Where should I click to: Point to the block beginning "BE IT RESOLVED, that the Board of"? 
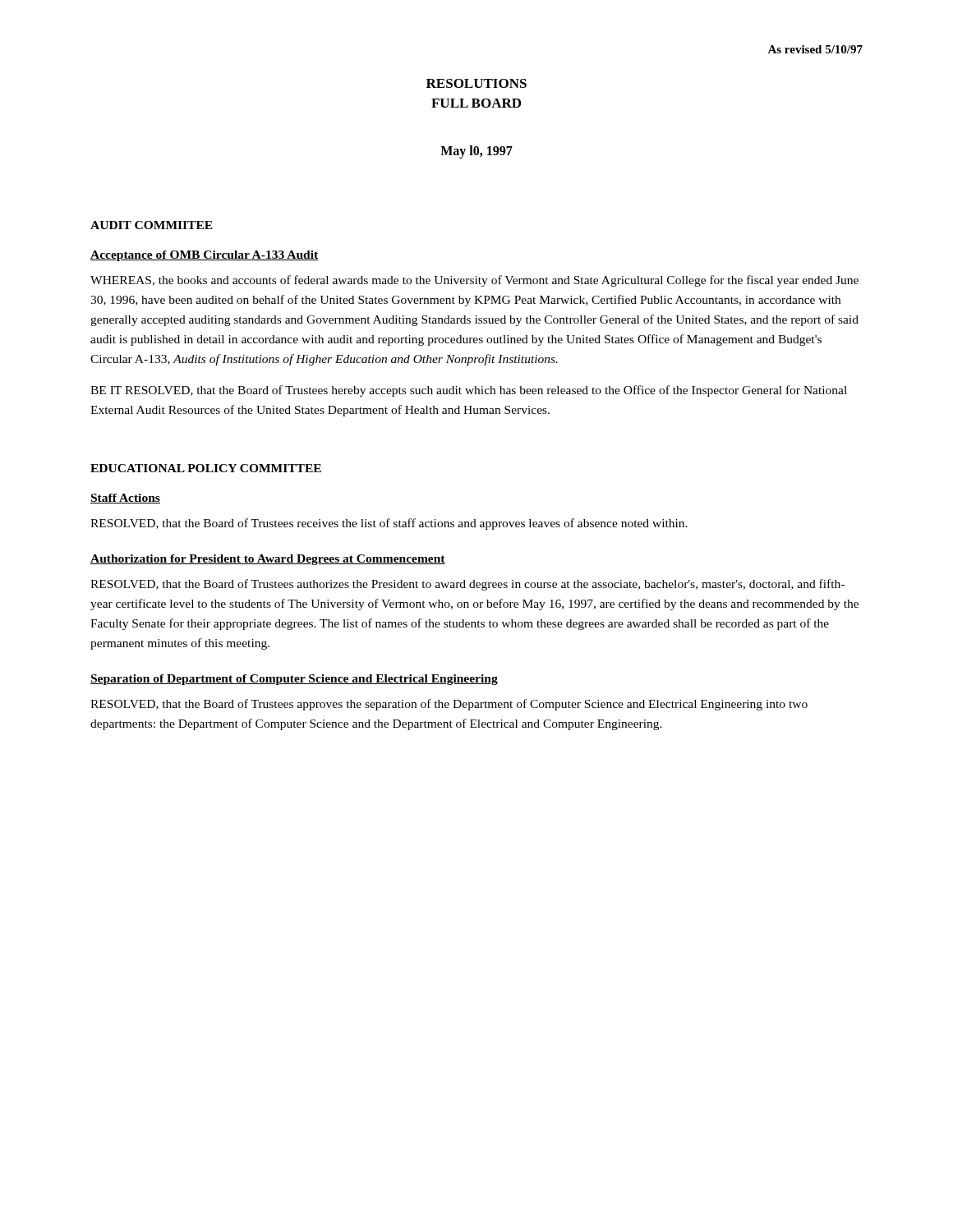(x=469, y=400)
